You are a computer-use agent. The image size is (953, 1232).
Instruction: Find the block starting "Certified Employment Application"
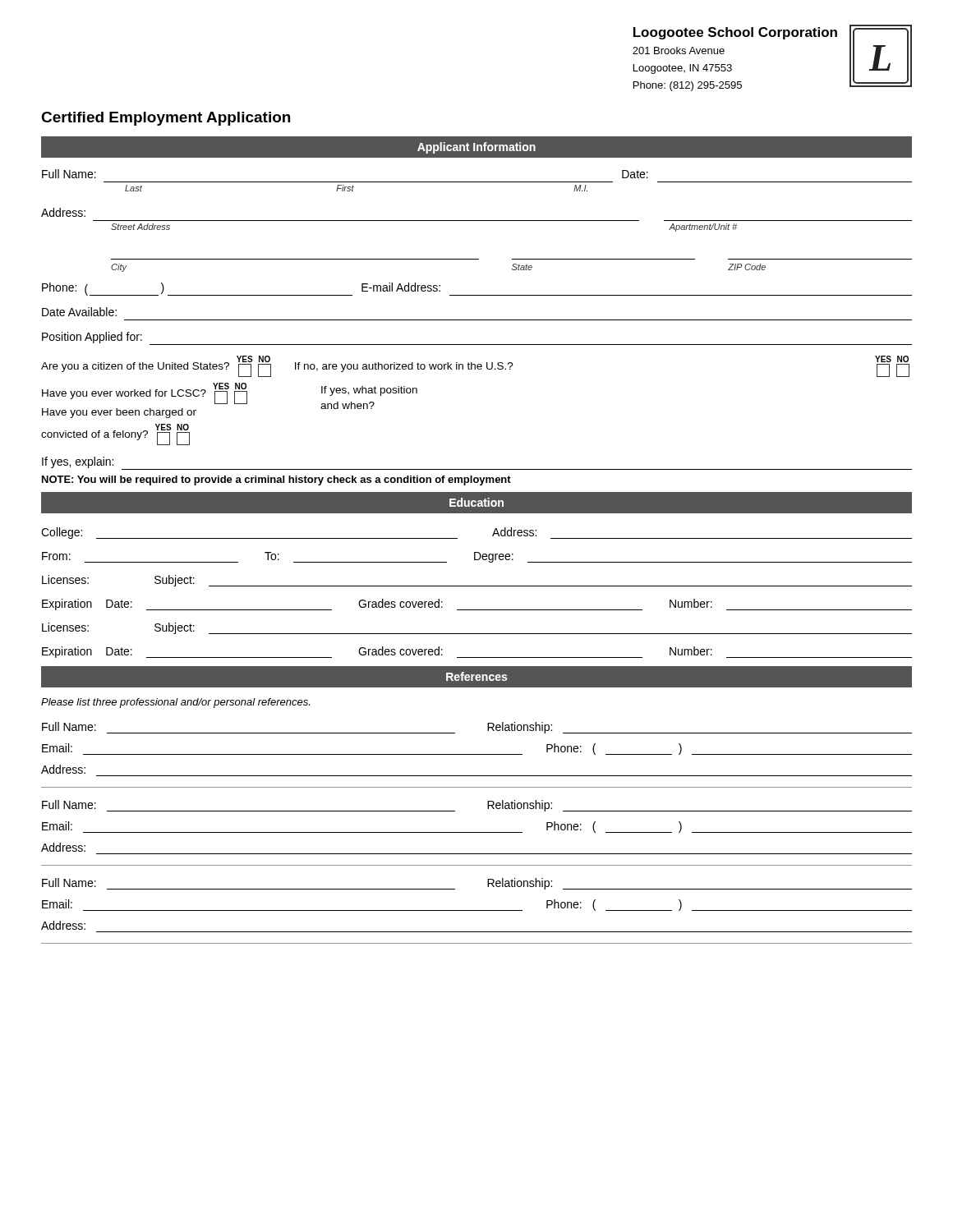pos(166,117)
